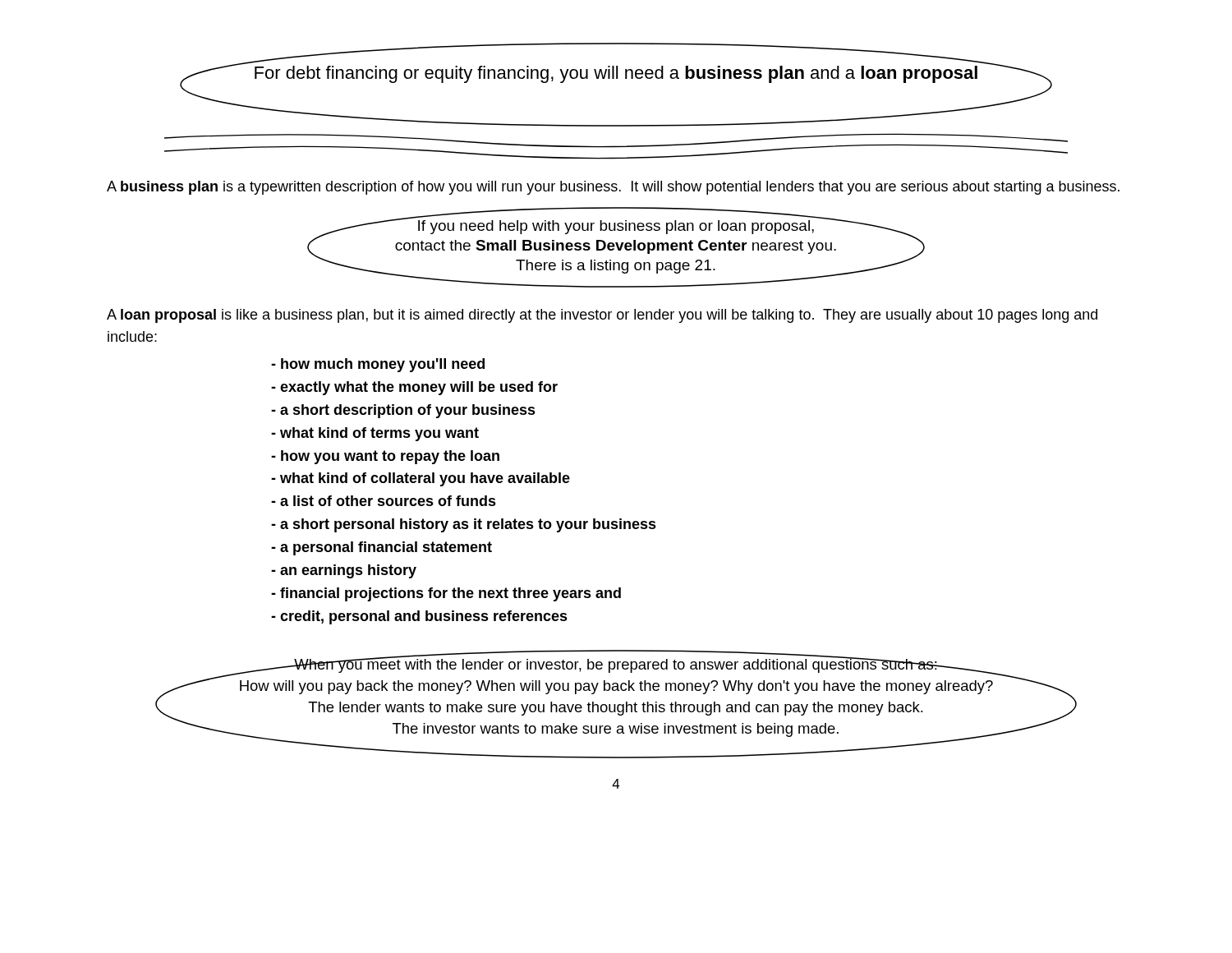Select the text block that reads "A business plan is a typewritten"
The width and height of the screenshot is (1232, 953).
click(x=614, y=187)
